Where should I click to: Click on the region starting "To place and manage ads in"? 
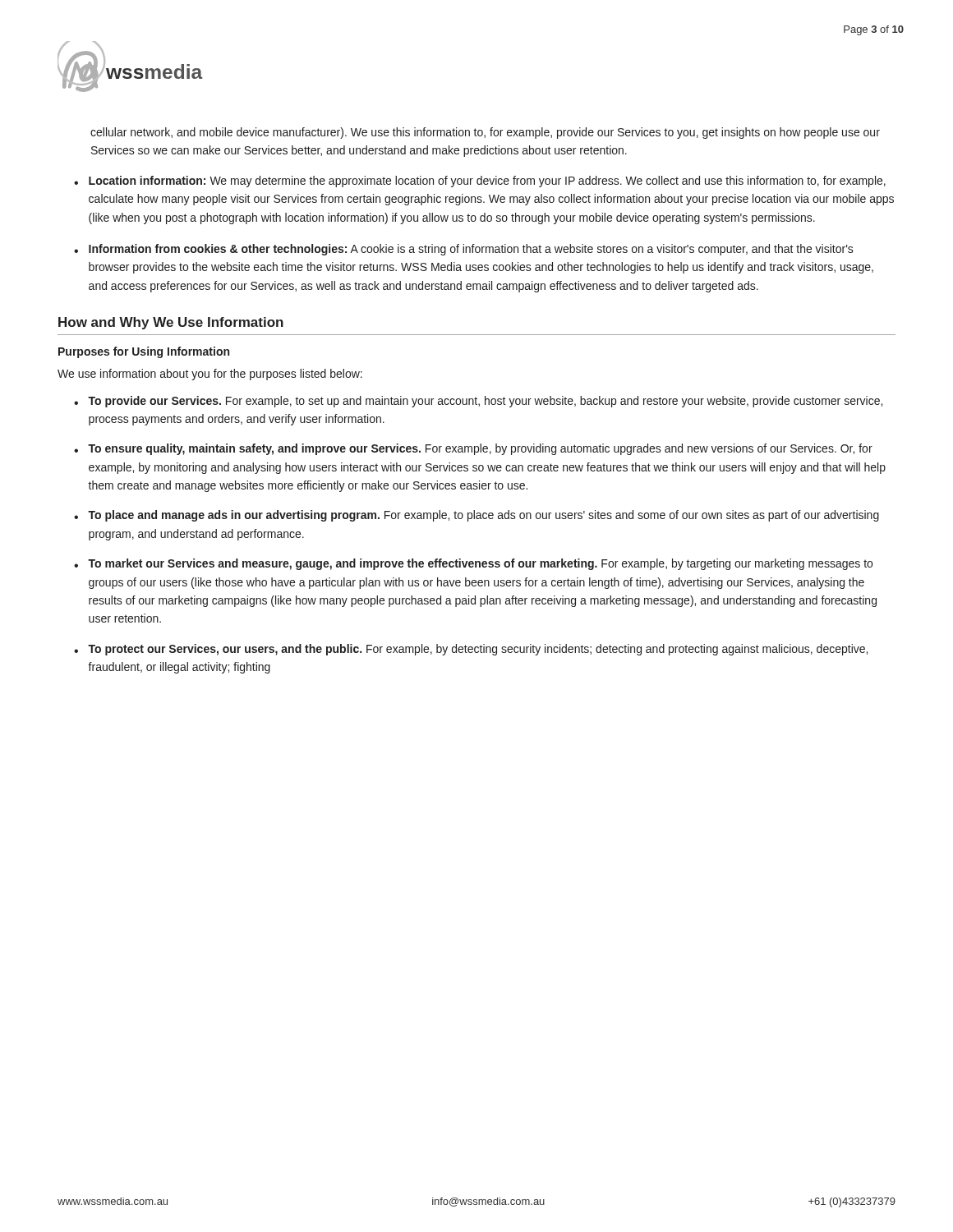(492, 525)
